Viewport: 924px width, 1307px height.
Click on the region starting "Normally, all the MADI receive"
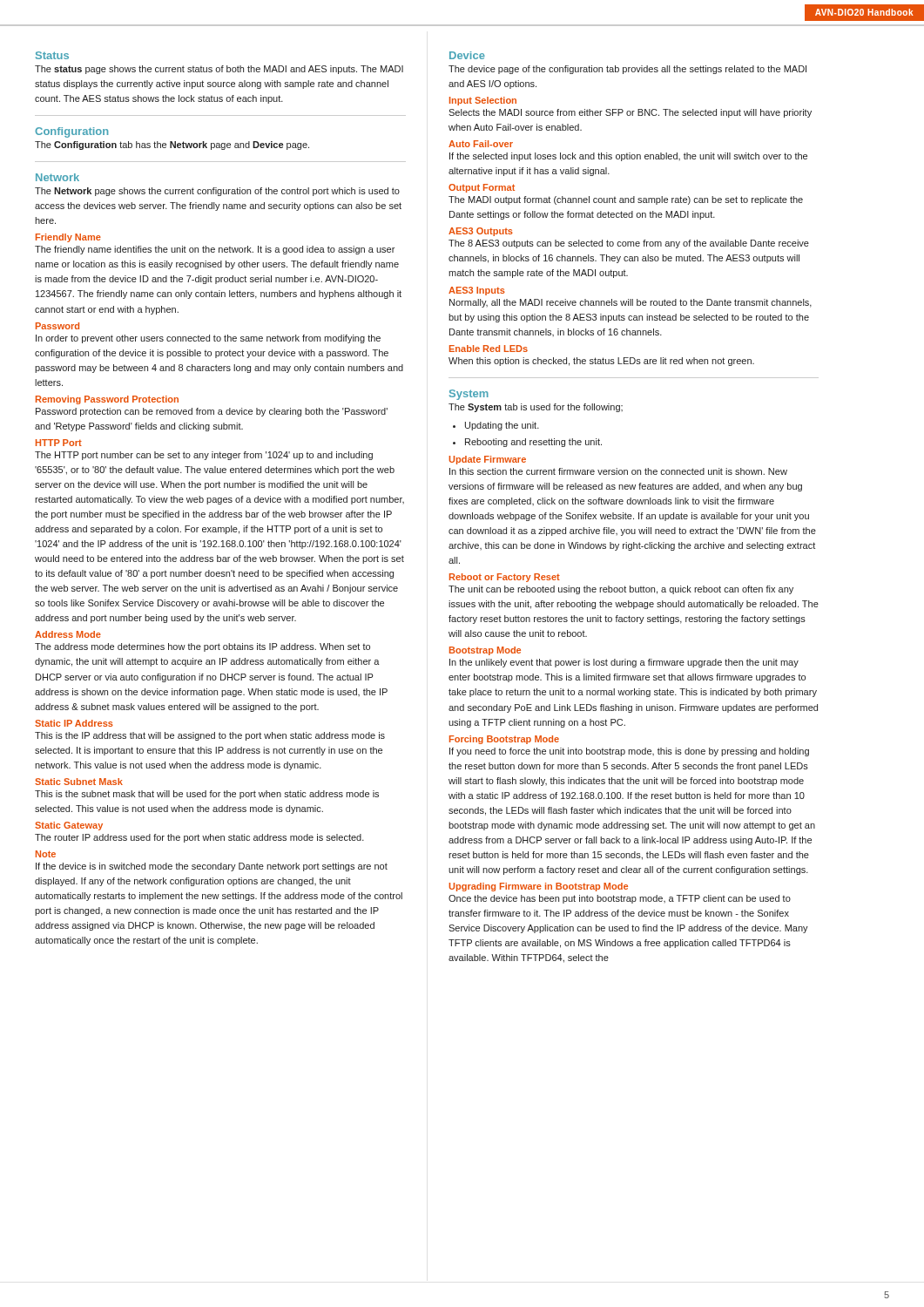click(x=630, y=317)
